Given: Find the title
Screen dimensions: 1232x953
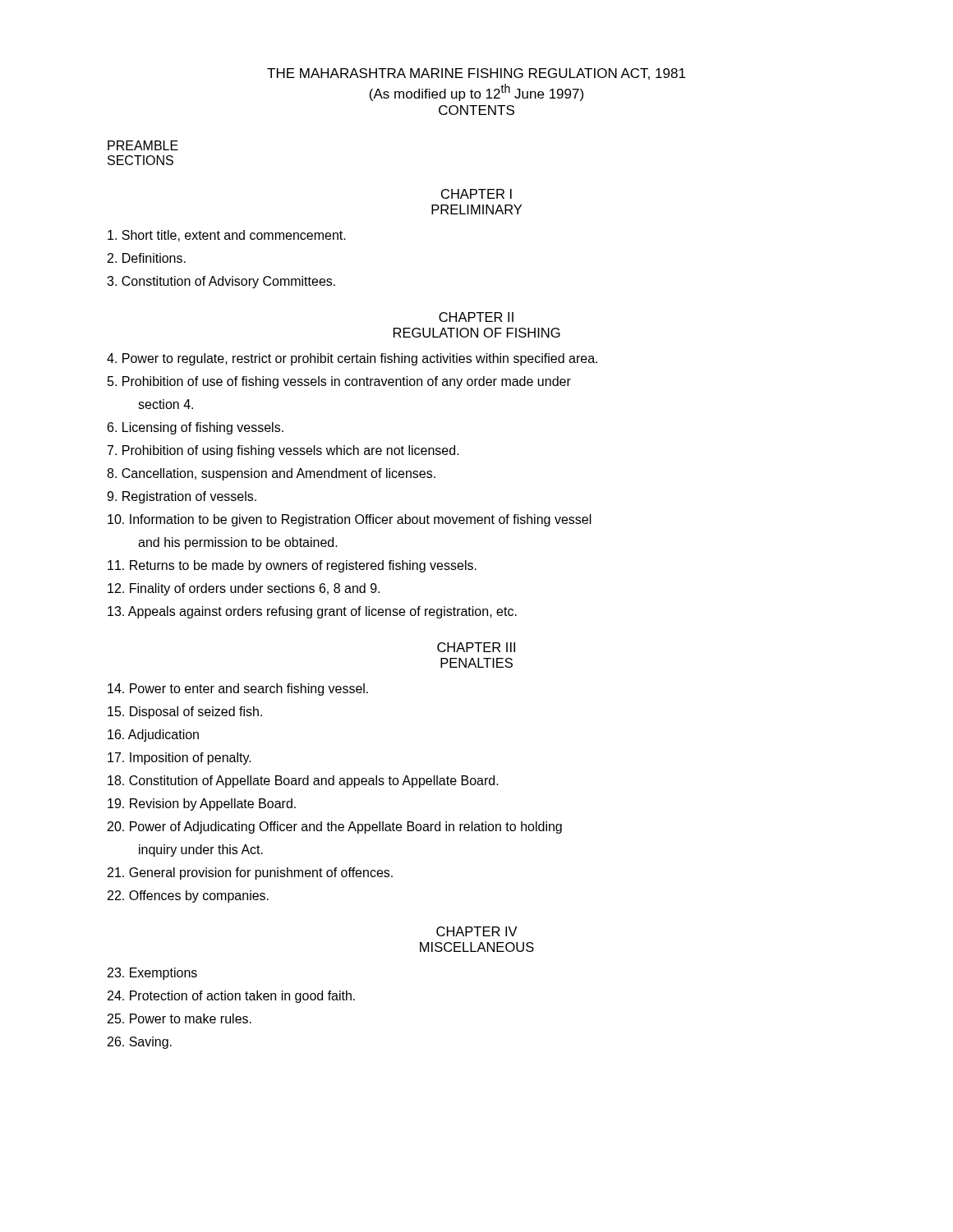Looking at the screenshot, I should pyautogui.click(x=476, y=92).
